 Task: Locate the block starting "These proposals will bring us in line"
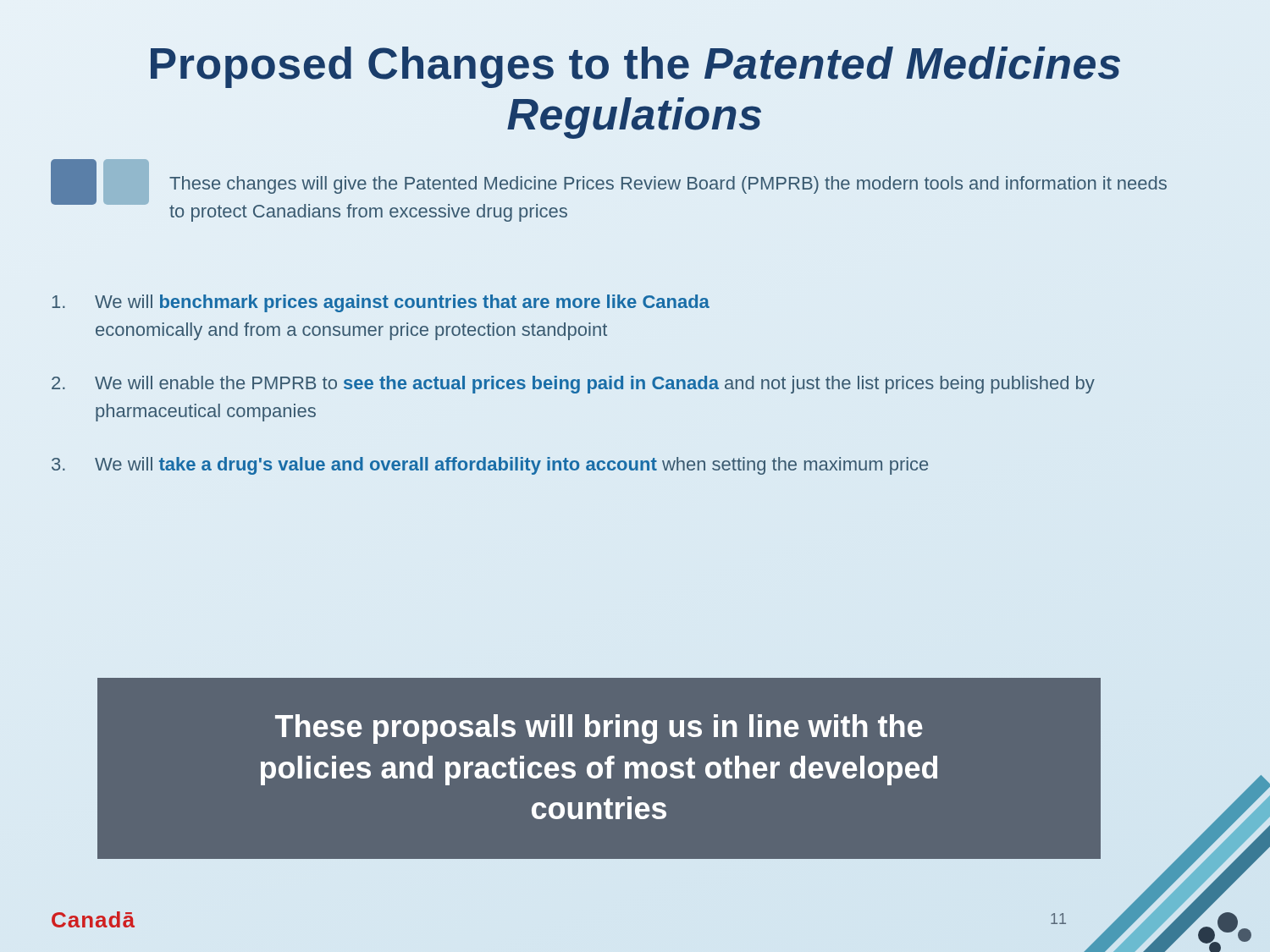tap(599, 768)
